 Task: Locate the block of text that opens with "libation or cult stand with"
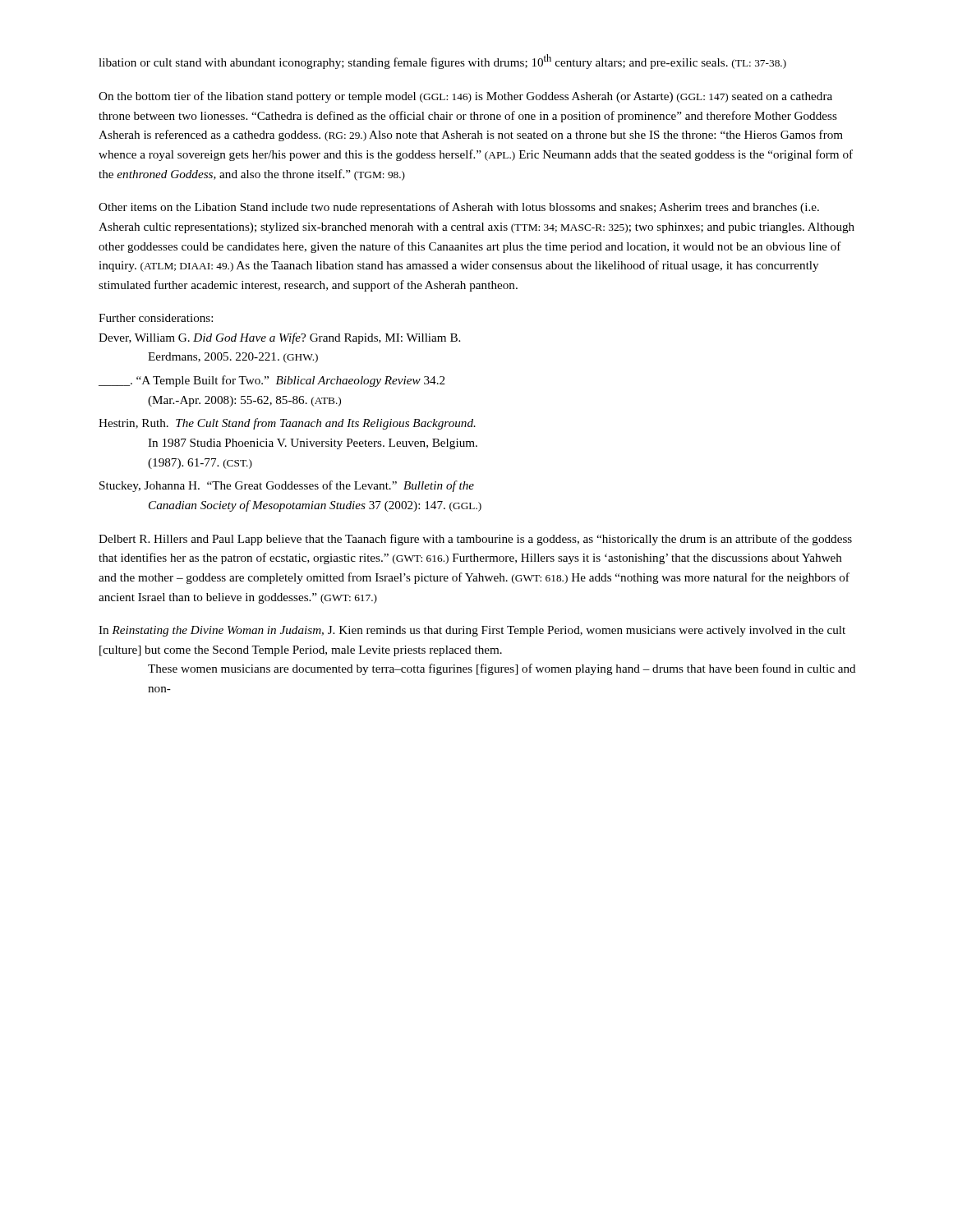442,61
